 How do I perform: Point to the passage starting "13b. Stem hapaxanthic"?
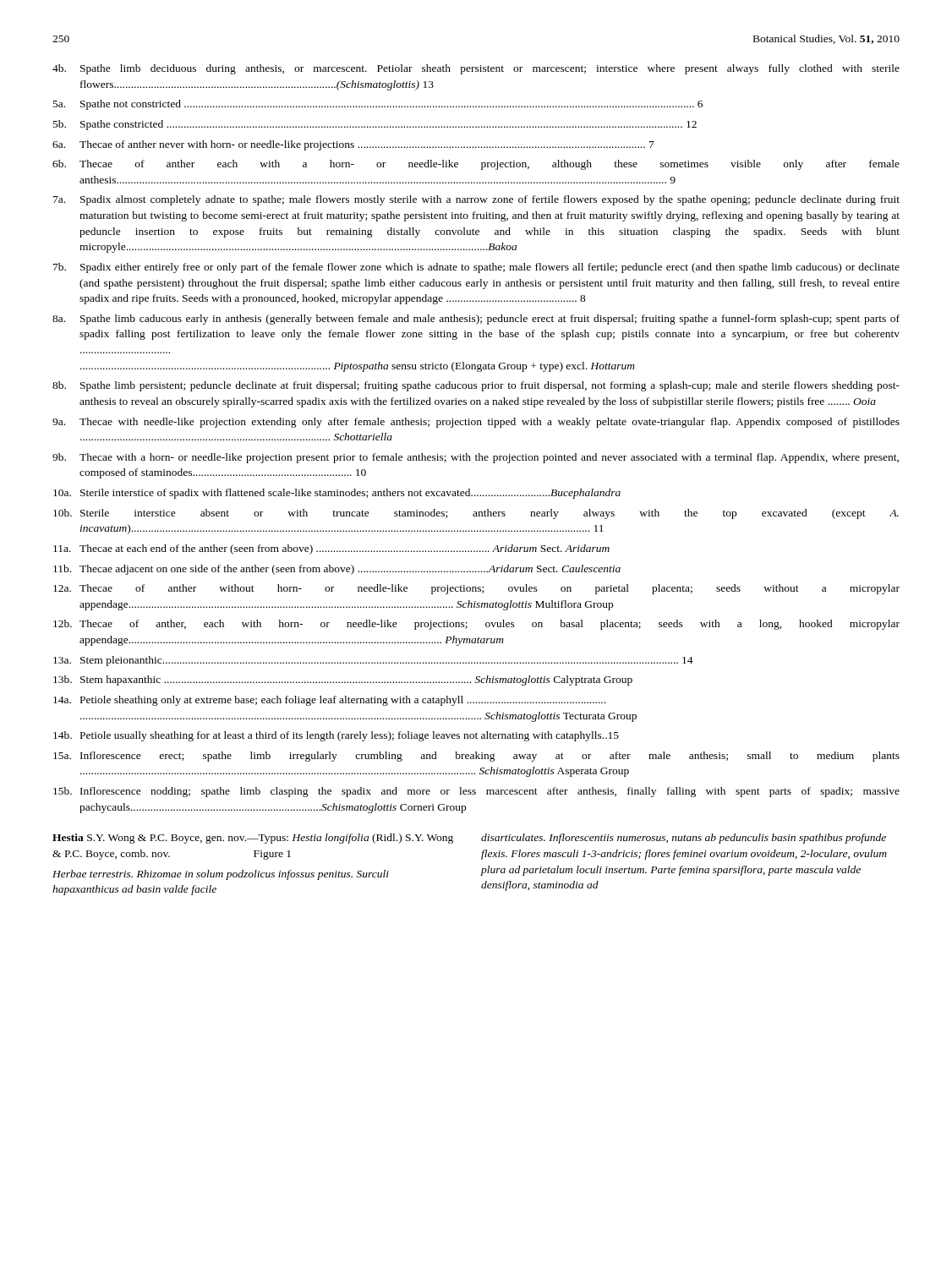pyautogui.click(x=476, y=680)
